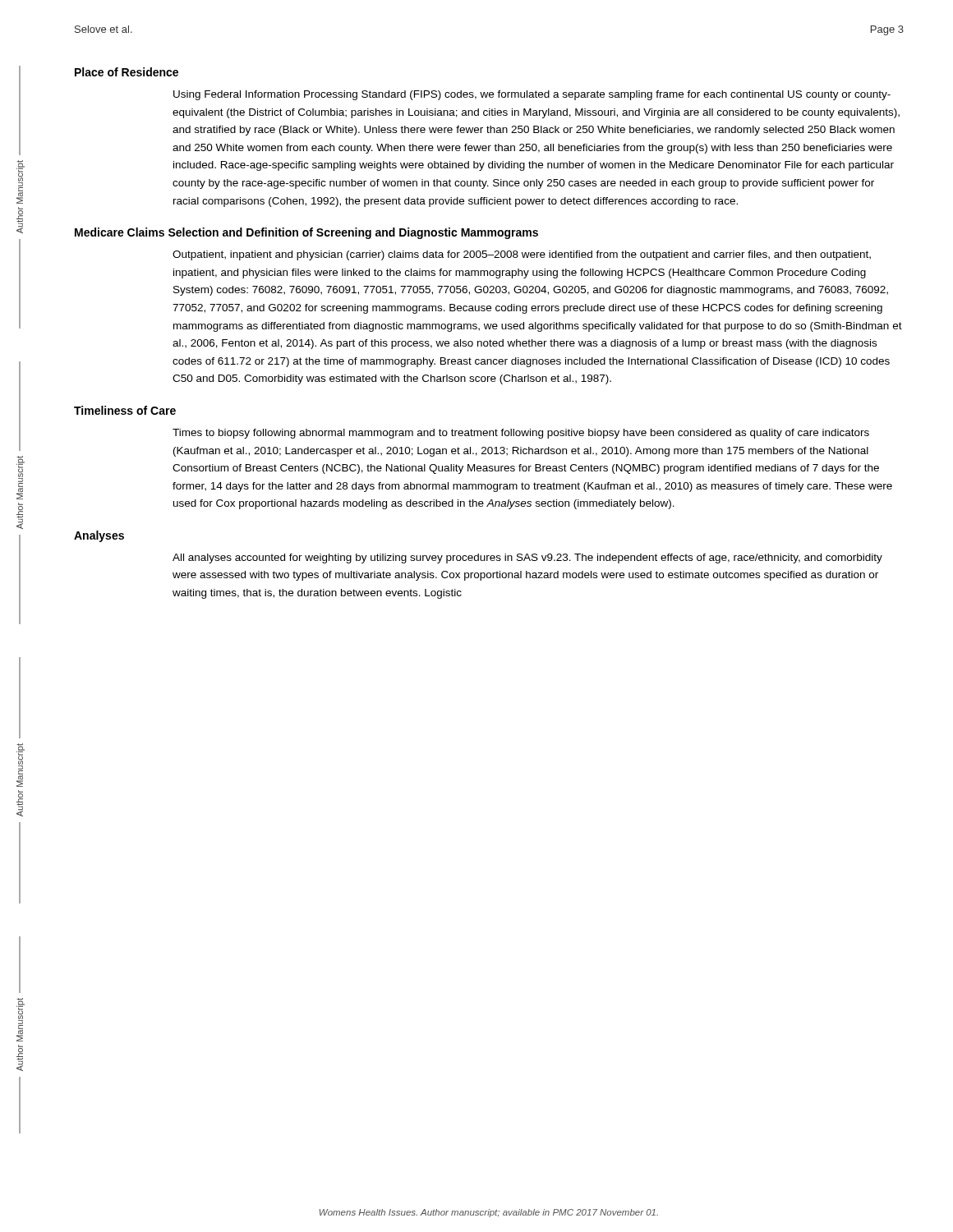Locate the text block that reads "All analyses accounted"
Viewport: 953px width, 1232px height.
click(x=527, y=575)
